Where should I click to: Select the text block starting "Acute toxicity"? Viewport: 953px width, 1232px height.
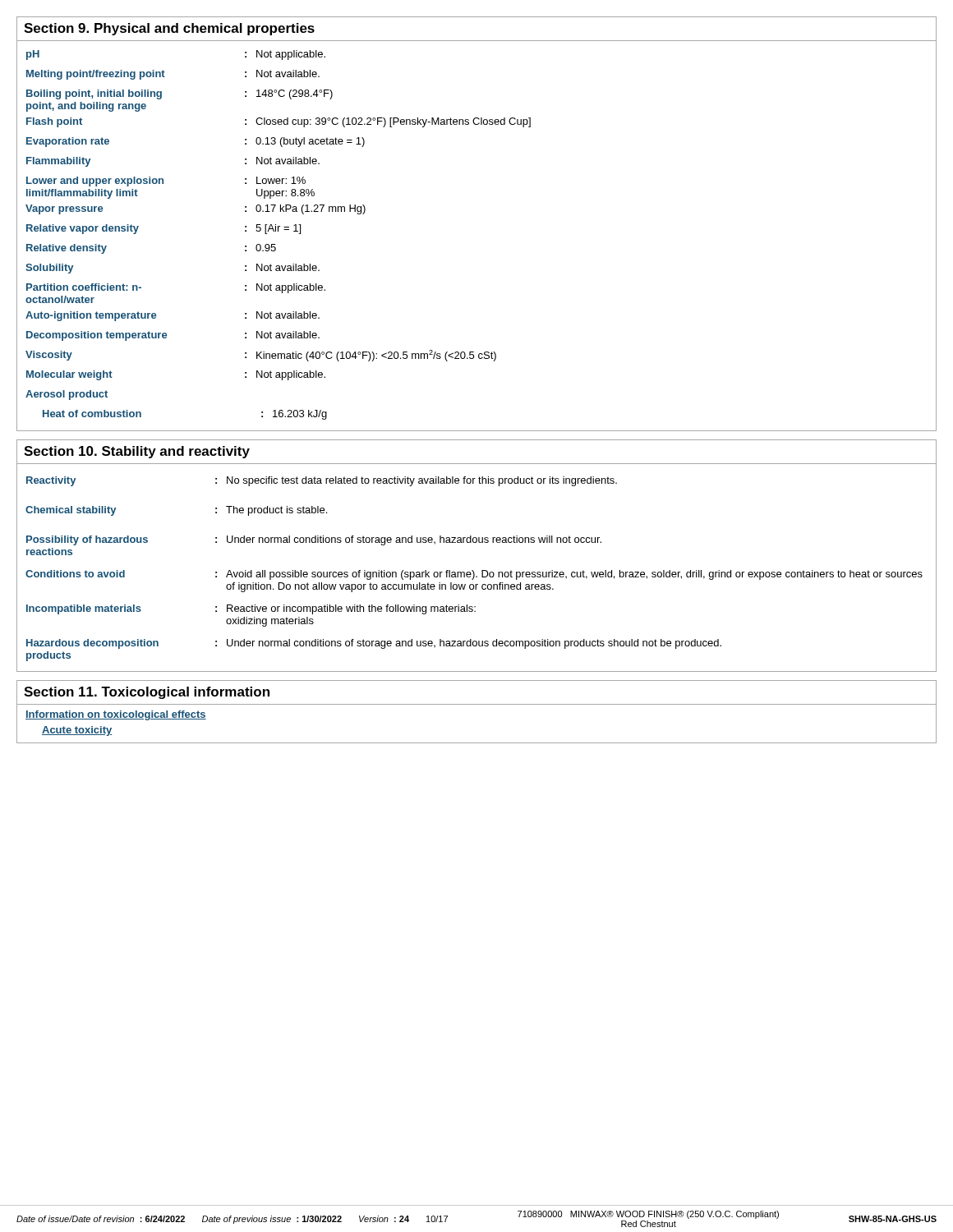[x=77, y=731]
